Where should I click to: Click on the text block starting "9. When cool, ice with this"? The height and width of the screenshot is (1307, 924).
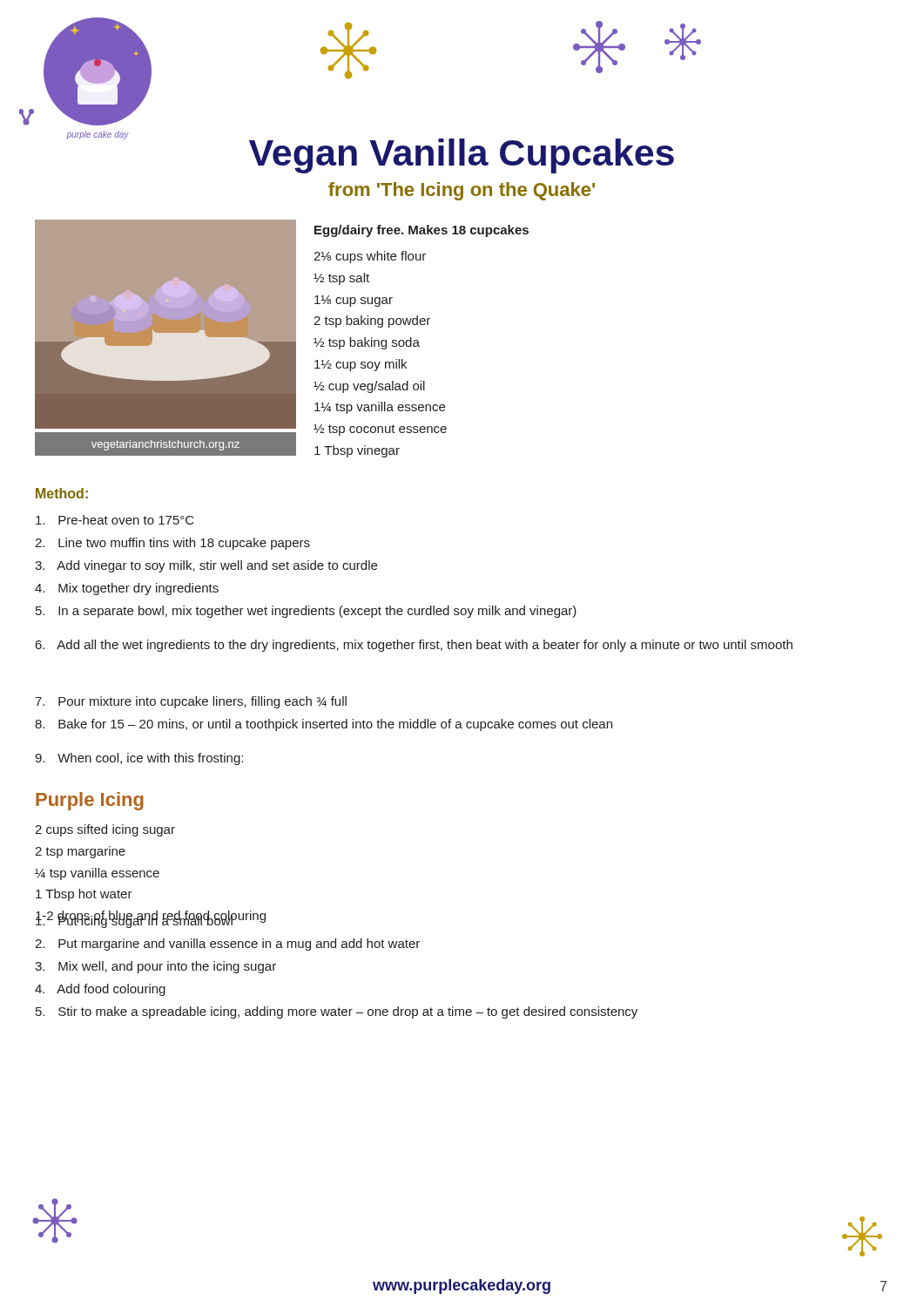pos(140,758)
